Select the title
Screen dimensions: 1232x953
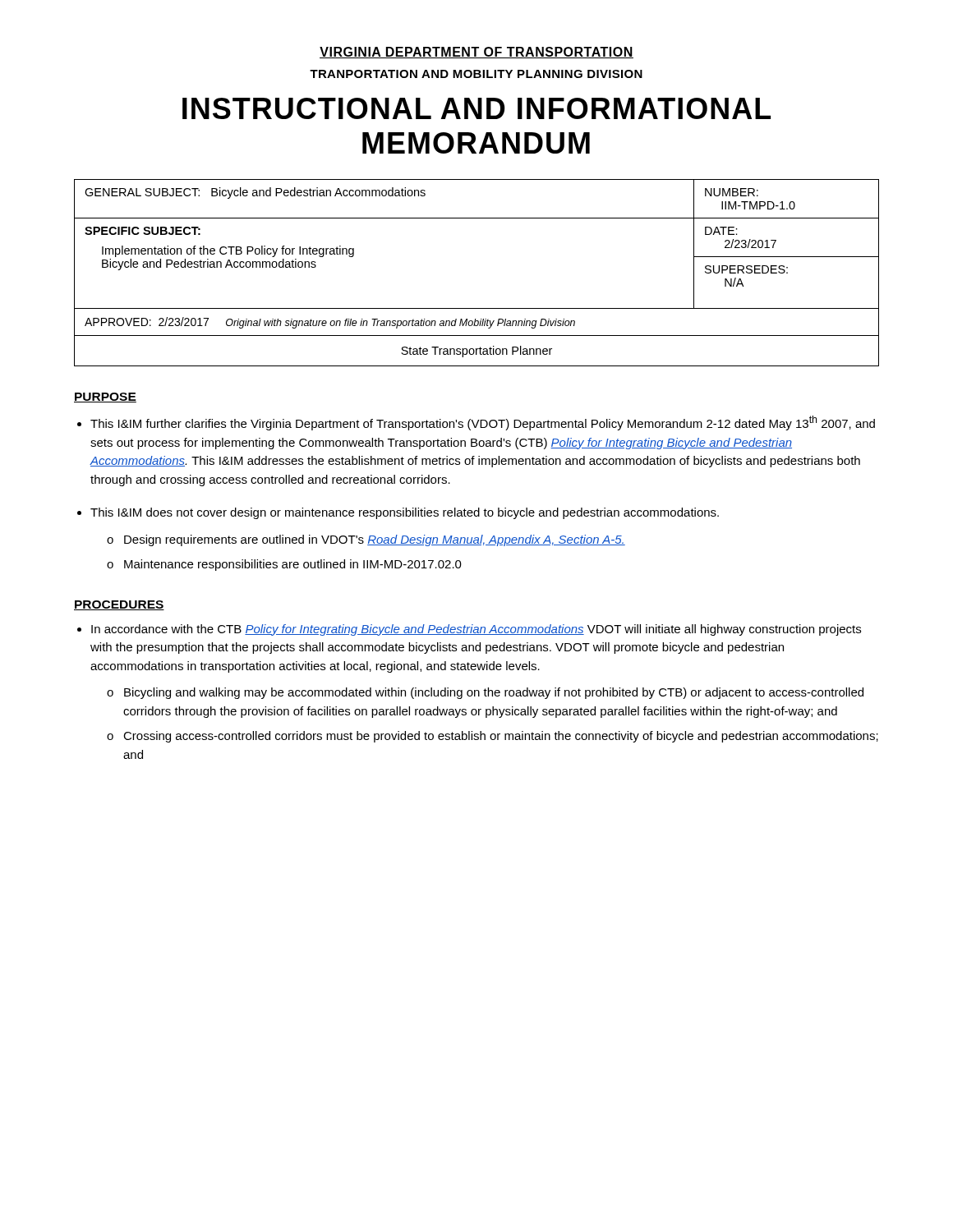click(476, 126)
